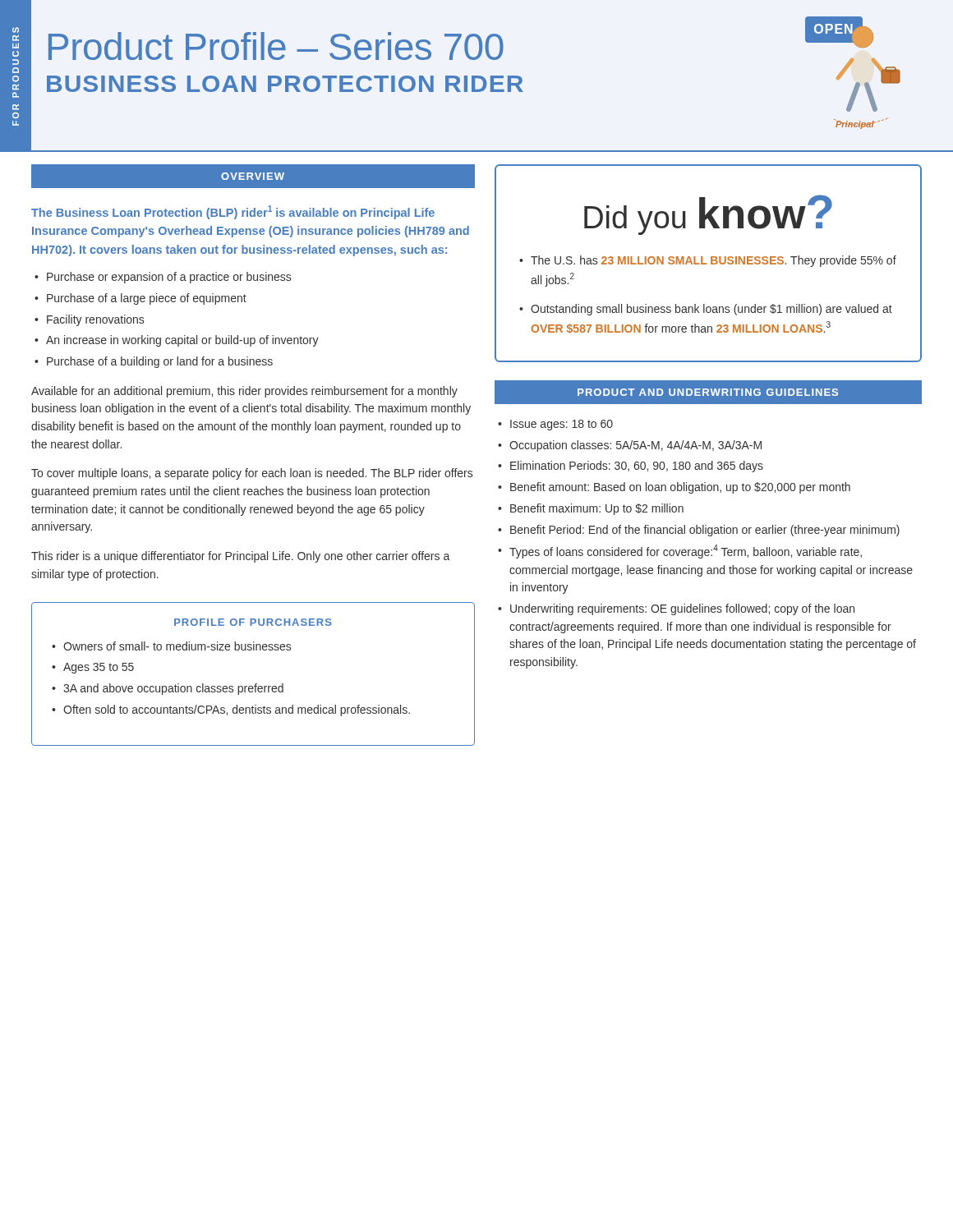This screenshot has height=1232, width=953.
Task: Locate the region starting "Available for an additional premium,"
Action: 251,417
